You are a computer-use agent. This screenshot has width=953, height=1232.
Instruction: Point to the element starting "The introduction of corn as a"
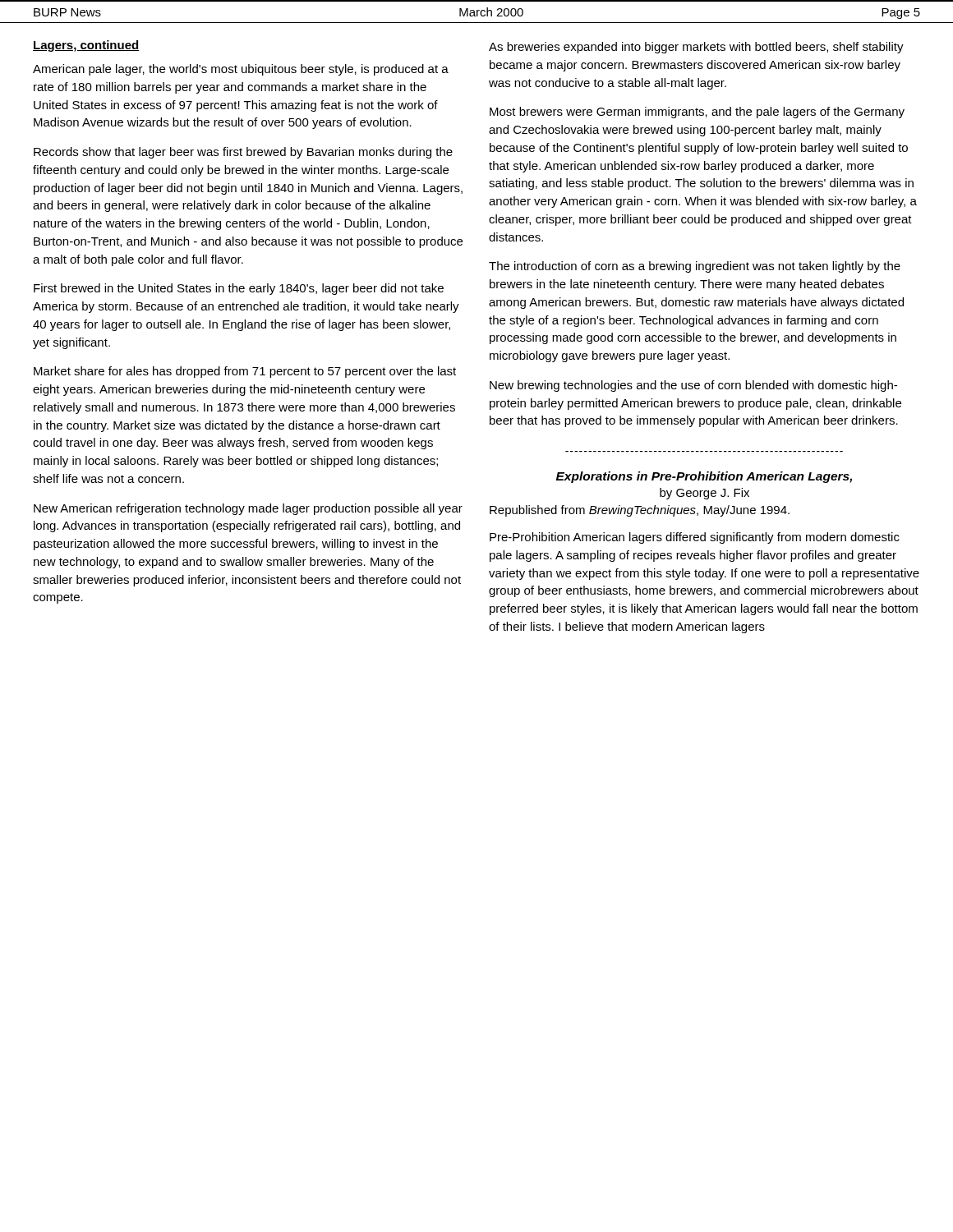tap(697, 311)
